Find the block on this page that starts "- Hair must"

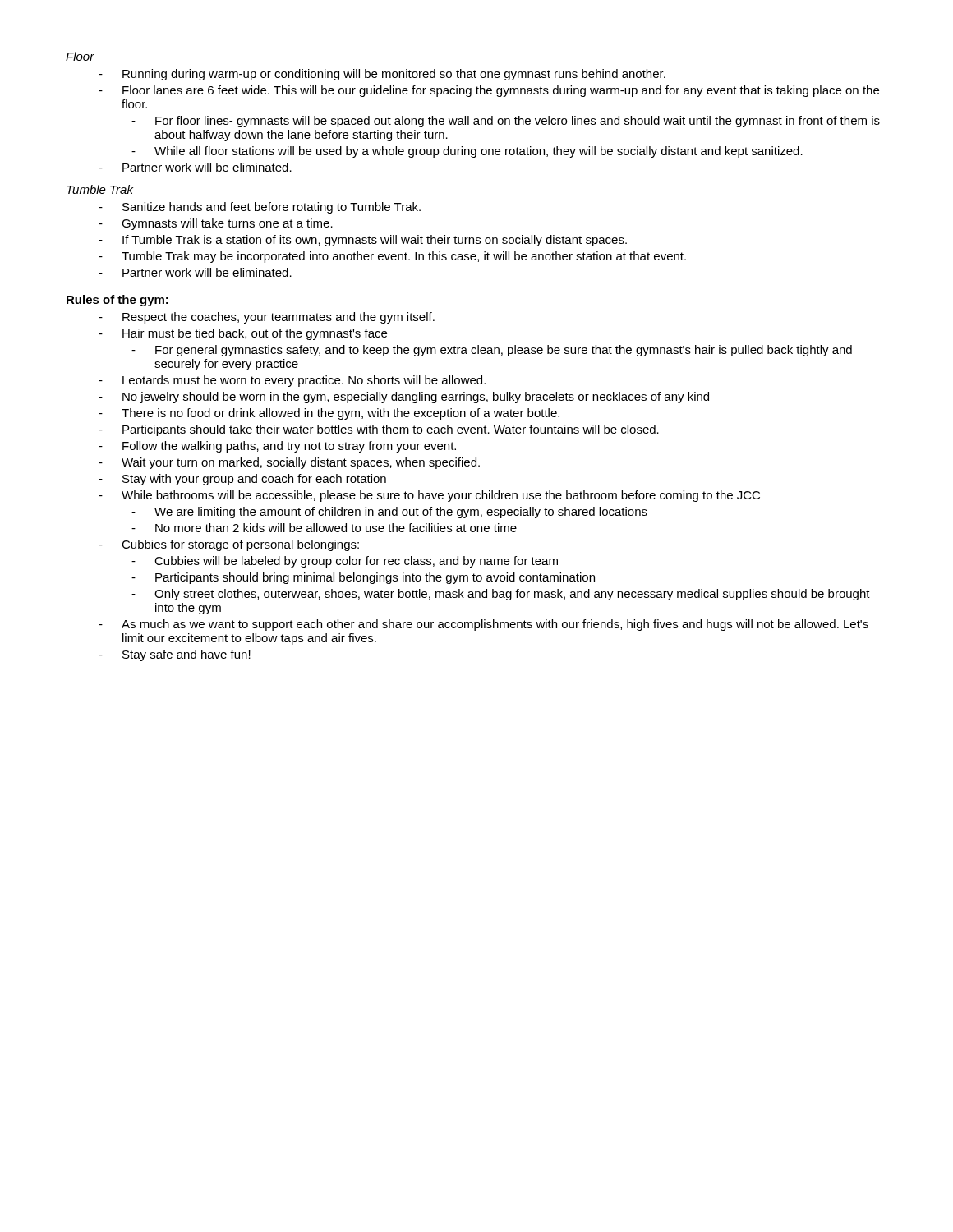[x=243, y=334]
